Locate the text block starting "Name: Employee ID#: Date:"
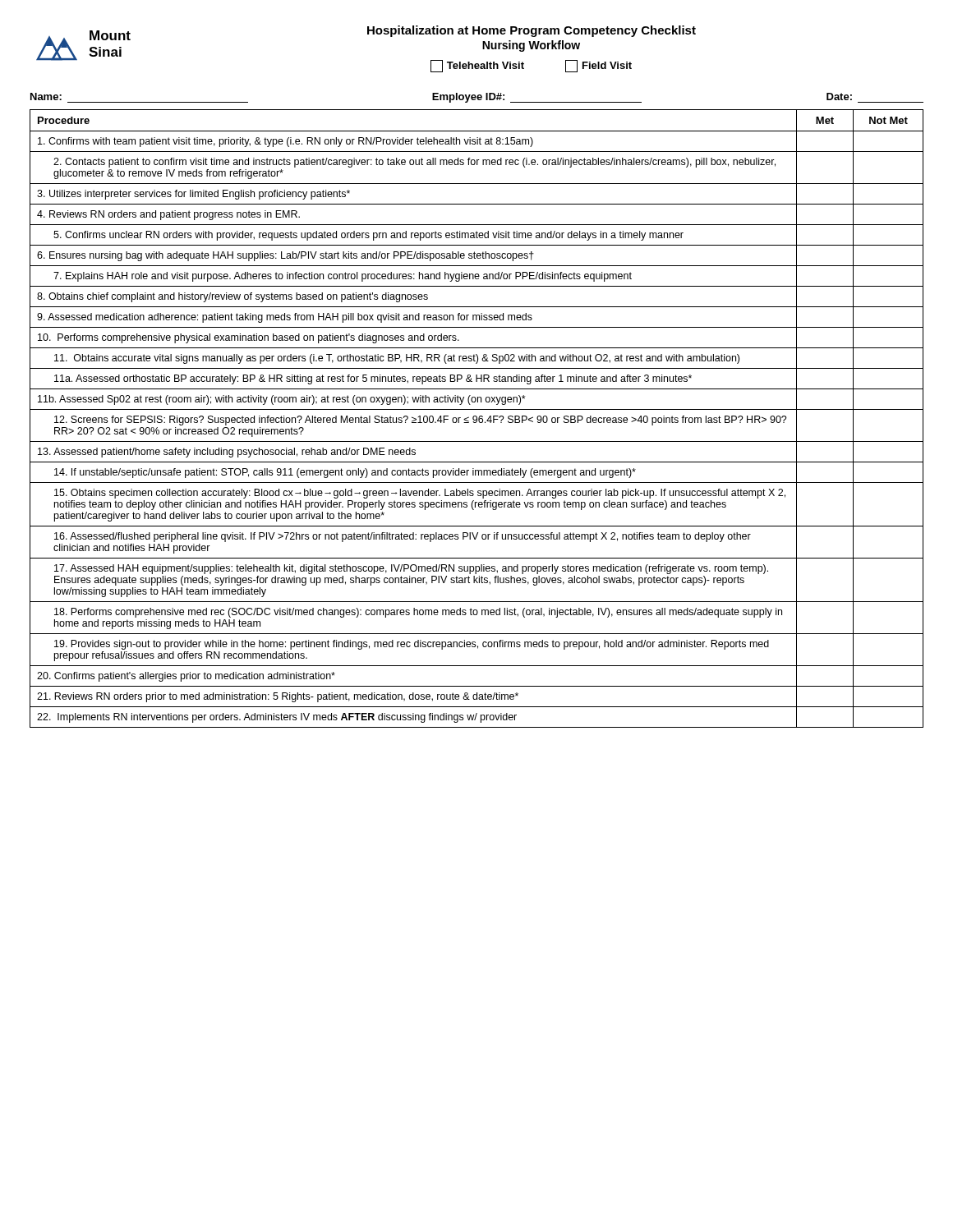The width and height of the screenshot is (953, 1232). pyautogui.click(x=476, y=95)
